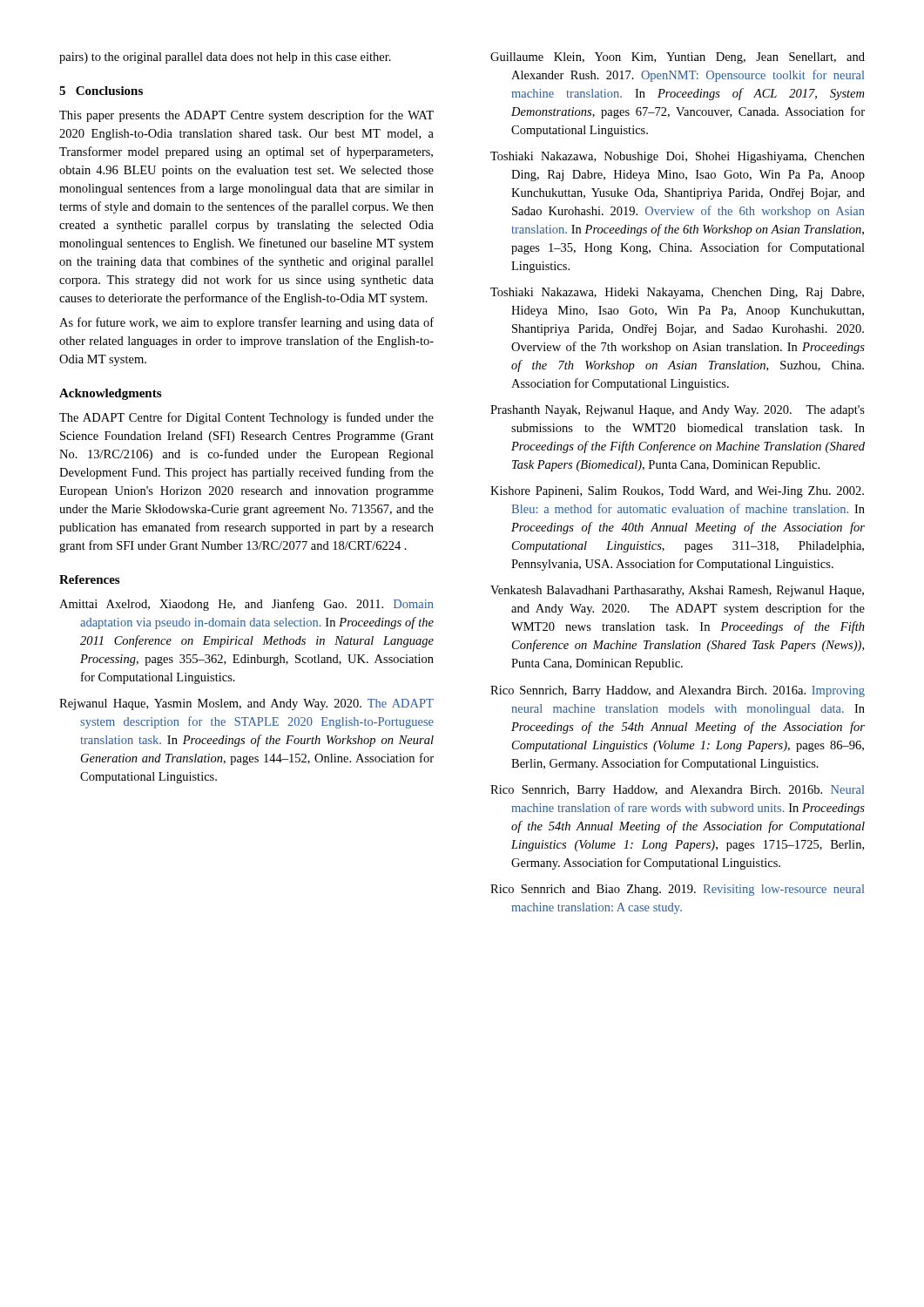The image size is (924, 1307).
Task: Find the section header with the text "5 Conclusions"
Action: click(x=101, y=91)
